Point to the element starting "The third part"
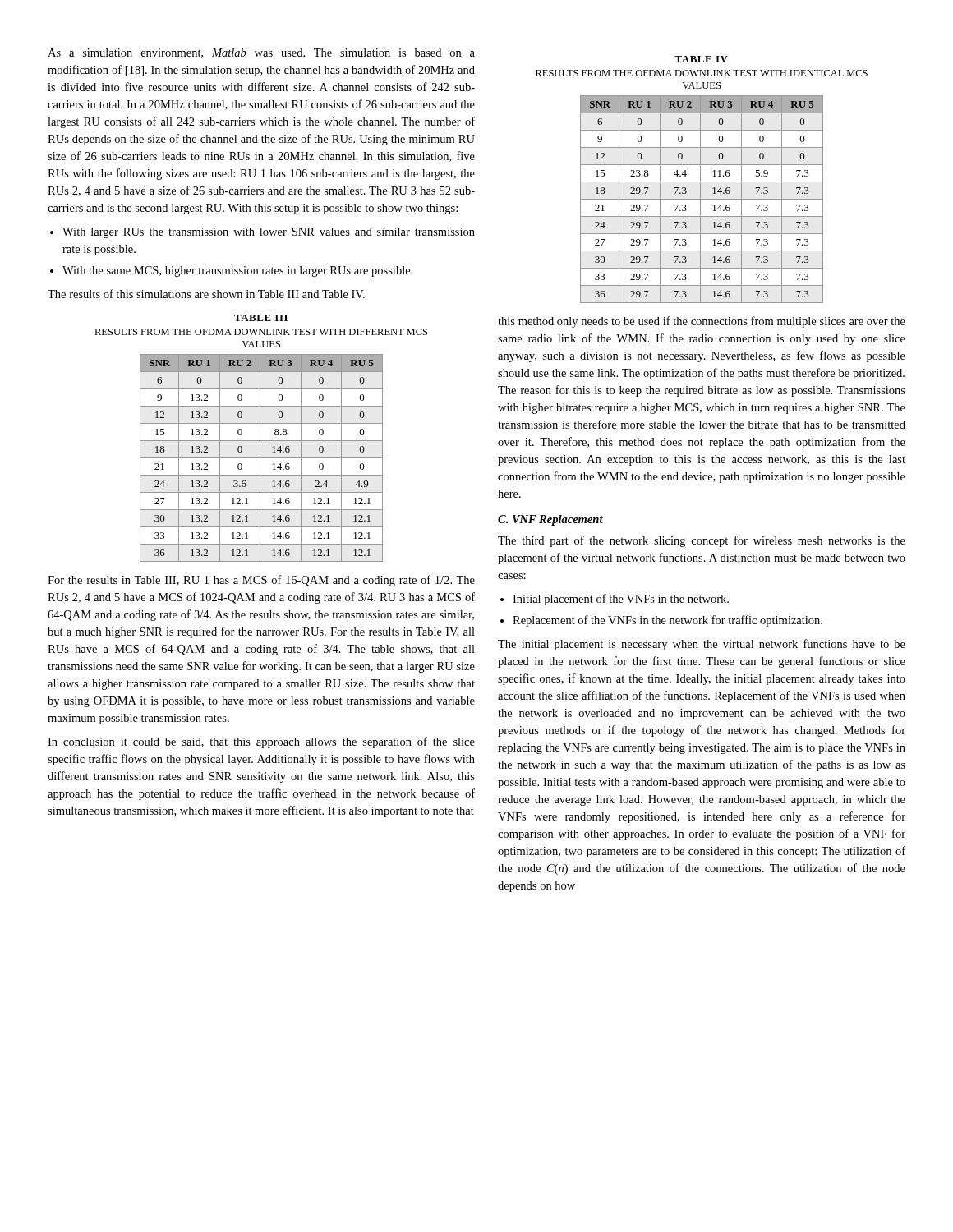This screenshot has width=953, height=1232. tap(702, 558)
